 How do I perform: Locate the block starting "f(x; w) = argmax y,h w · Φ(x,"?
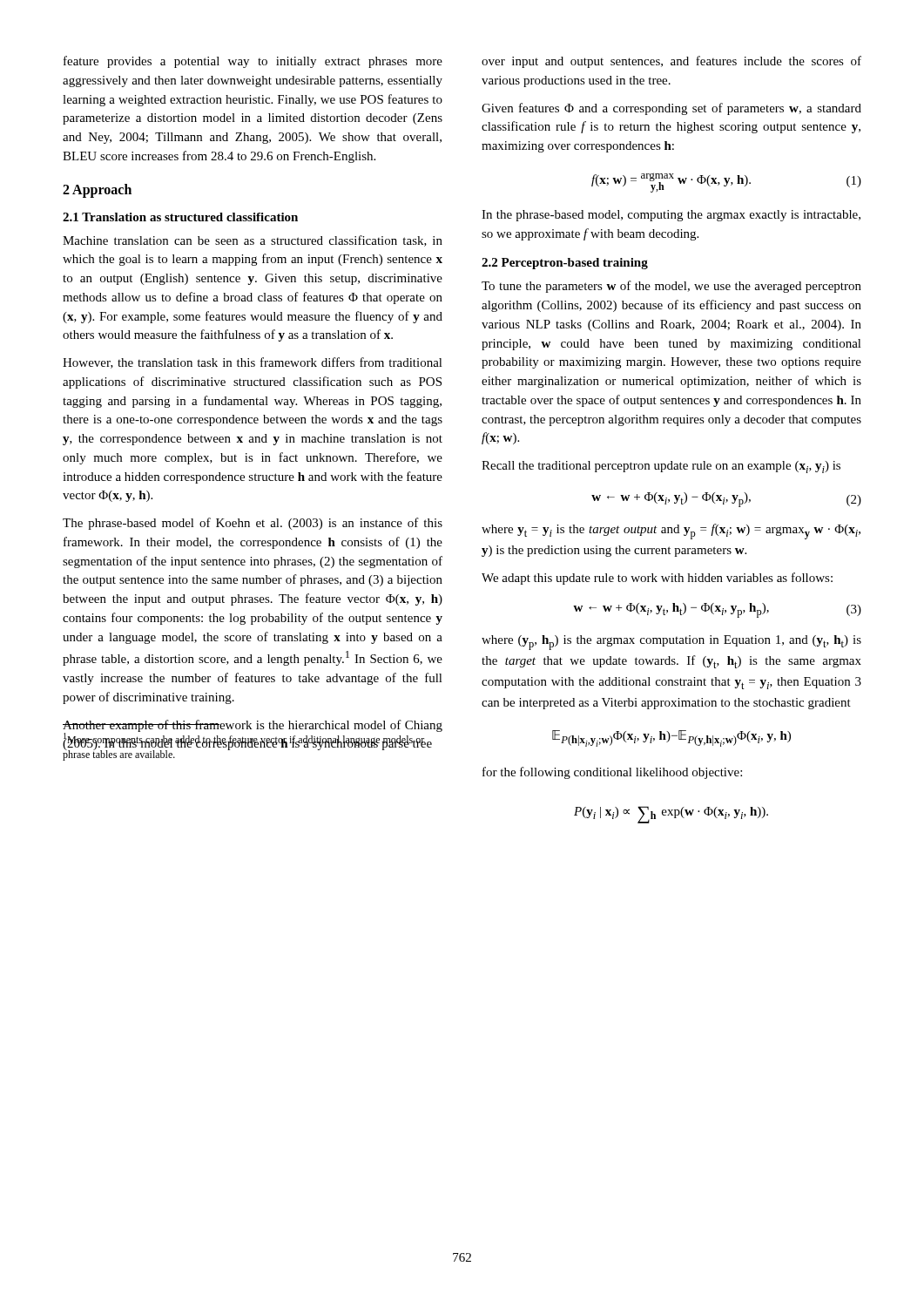coord(726,181)
